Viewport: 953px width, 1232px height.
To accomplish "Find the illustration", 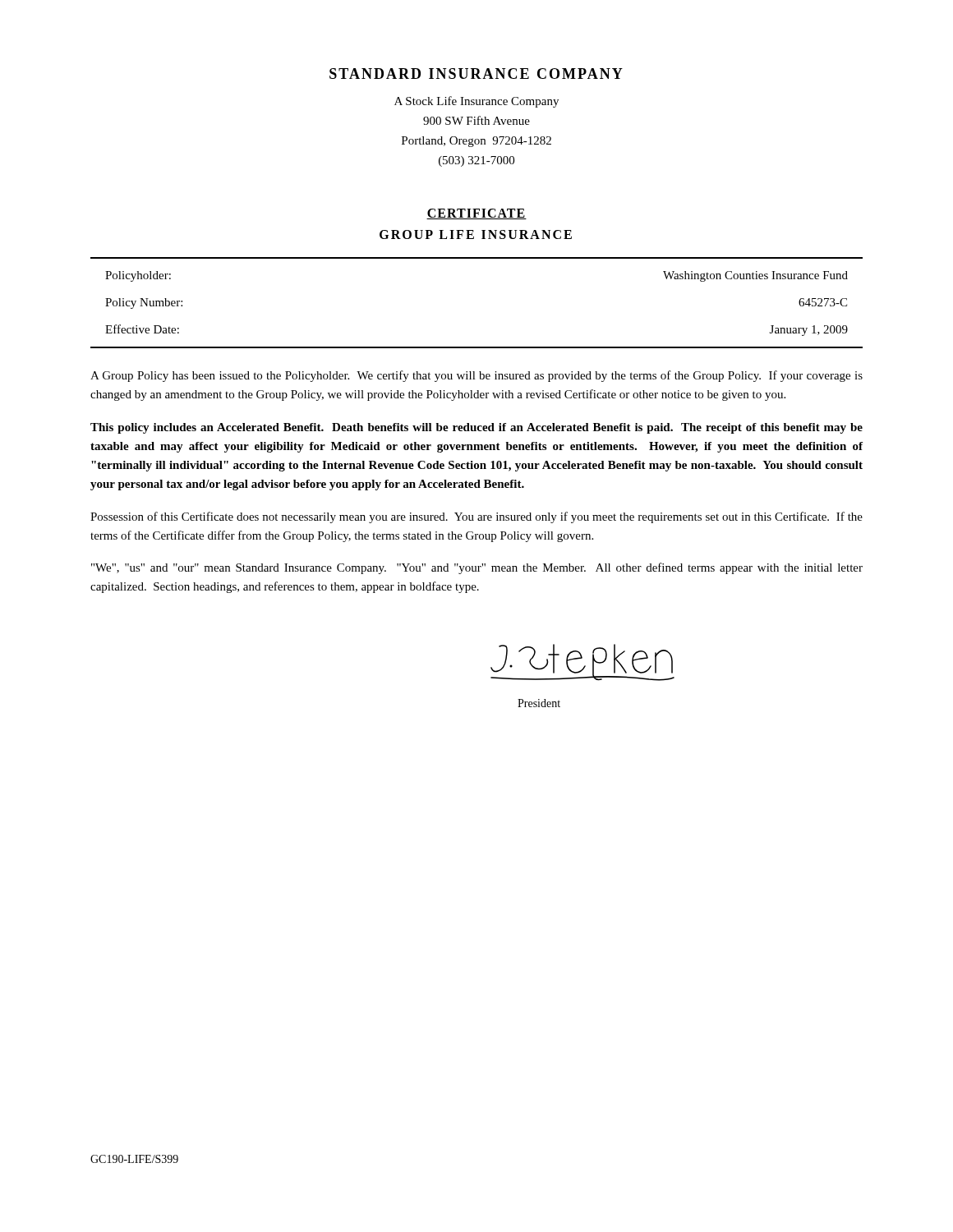I will pos(616,670).
